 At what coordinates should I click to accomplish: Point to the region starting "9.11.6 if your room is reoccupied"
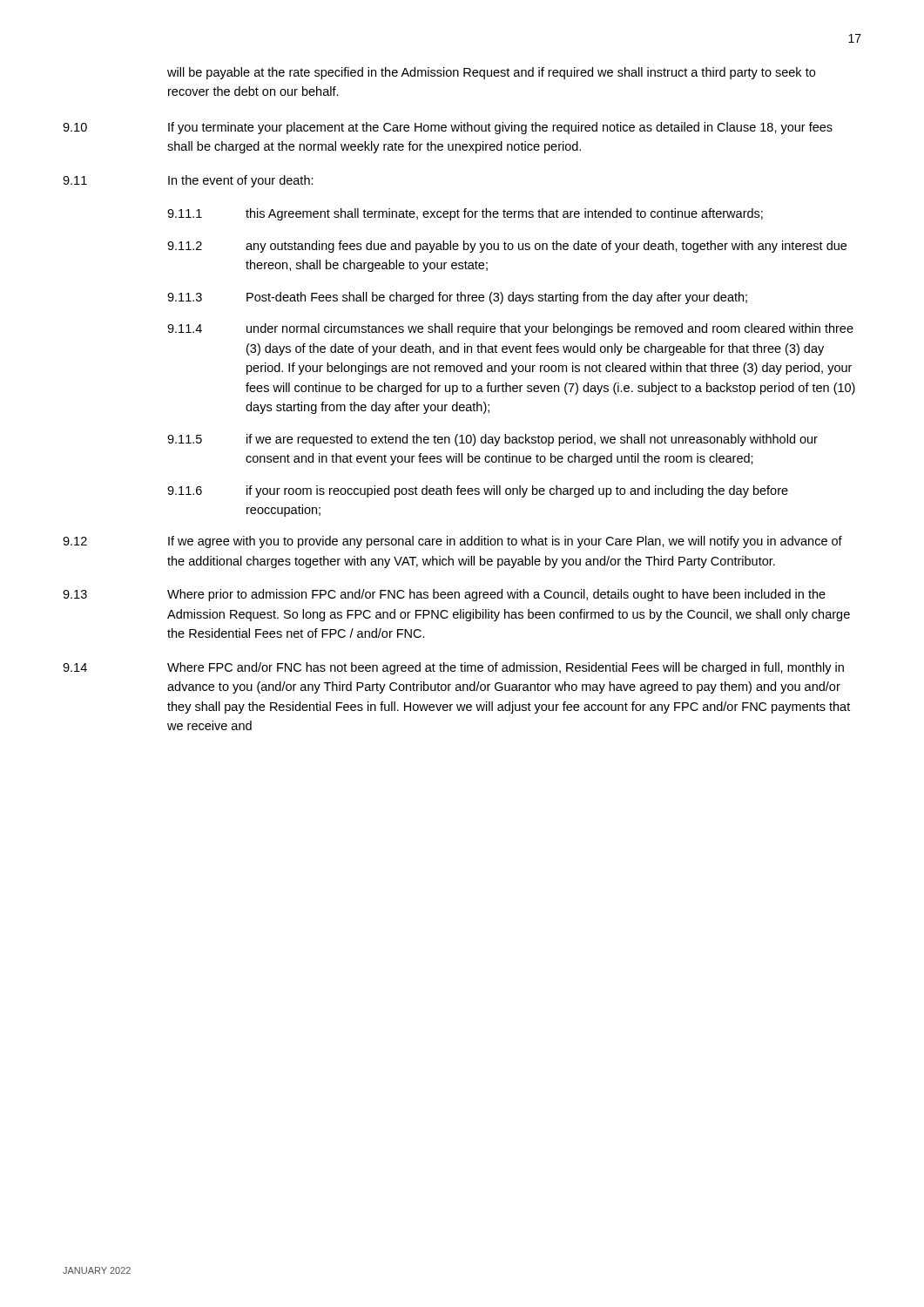click(x=514, y=500)
